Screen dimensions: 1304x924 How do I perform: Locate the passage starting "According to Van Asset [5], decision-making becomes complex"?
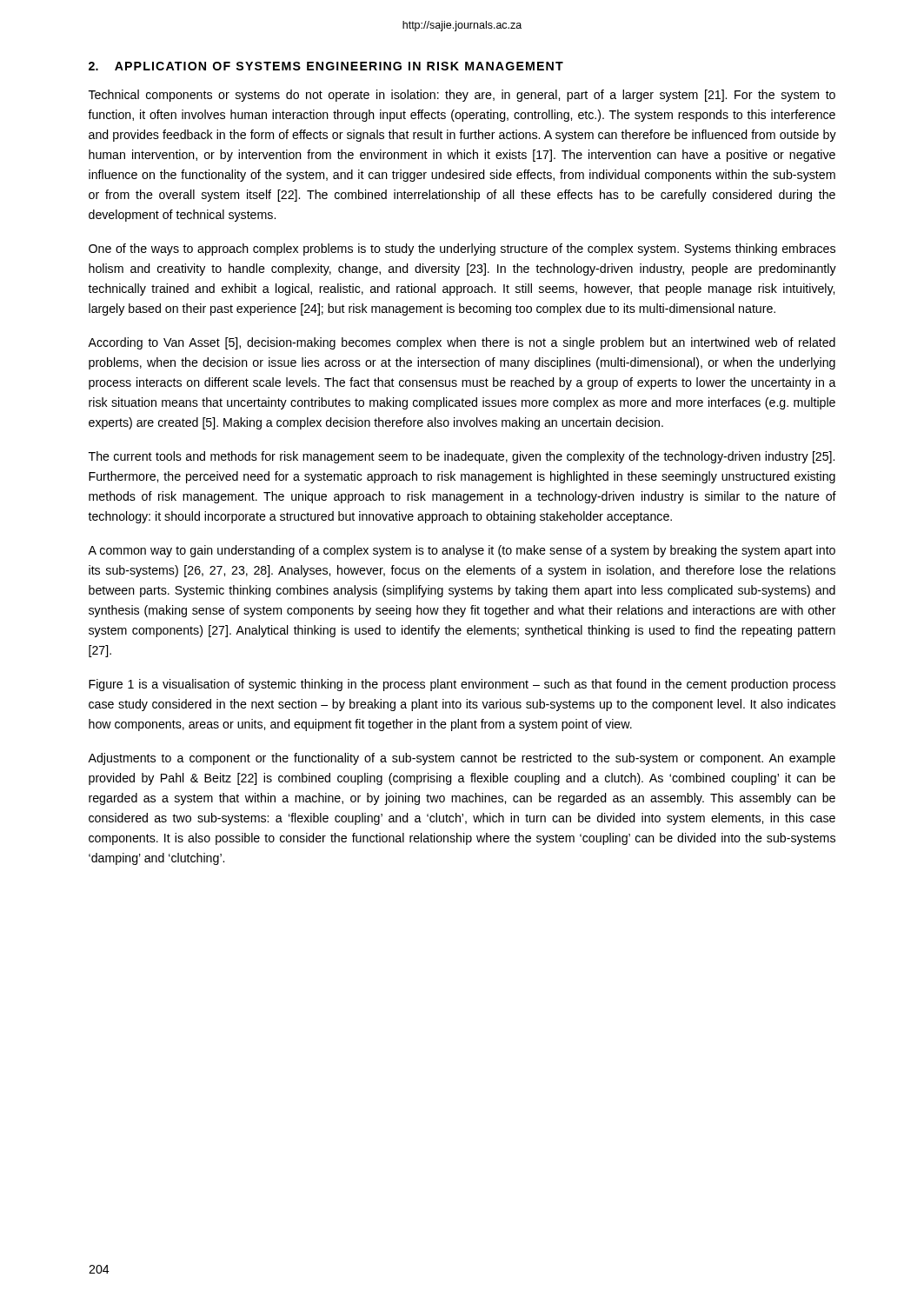(x=462, y=382)
